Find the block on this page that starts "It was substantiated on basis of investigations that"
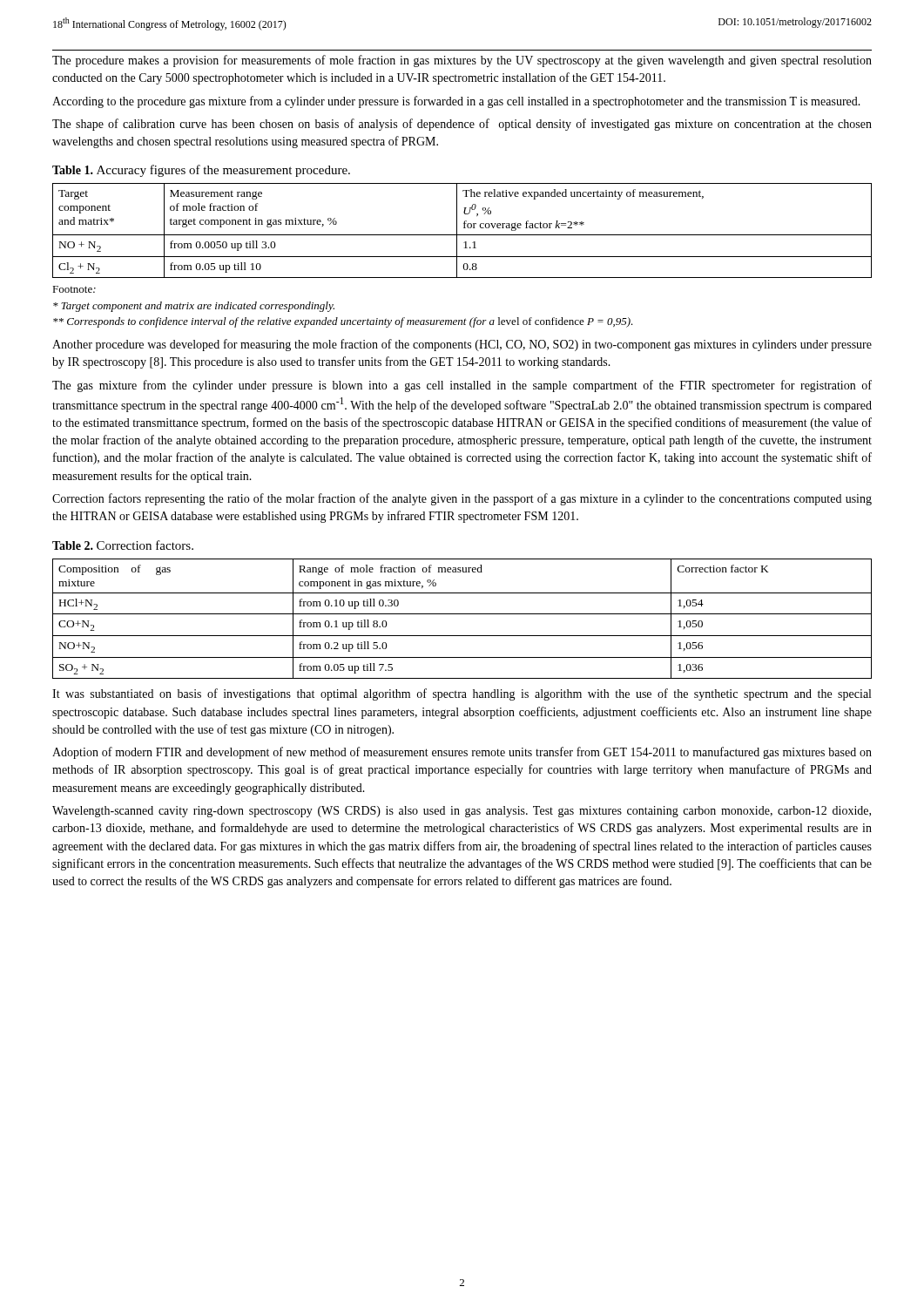 click(x=462, y=712)
